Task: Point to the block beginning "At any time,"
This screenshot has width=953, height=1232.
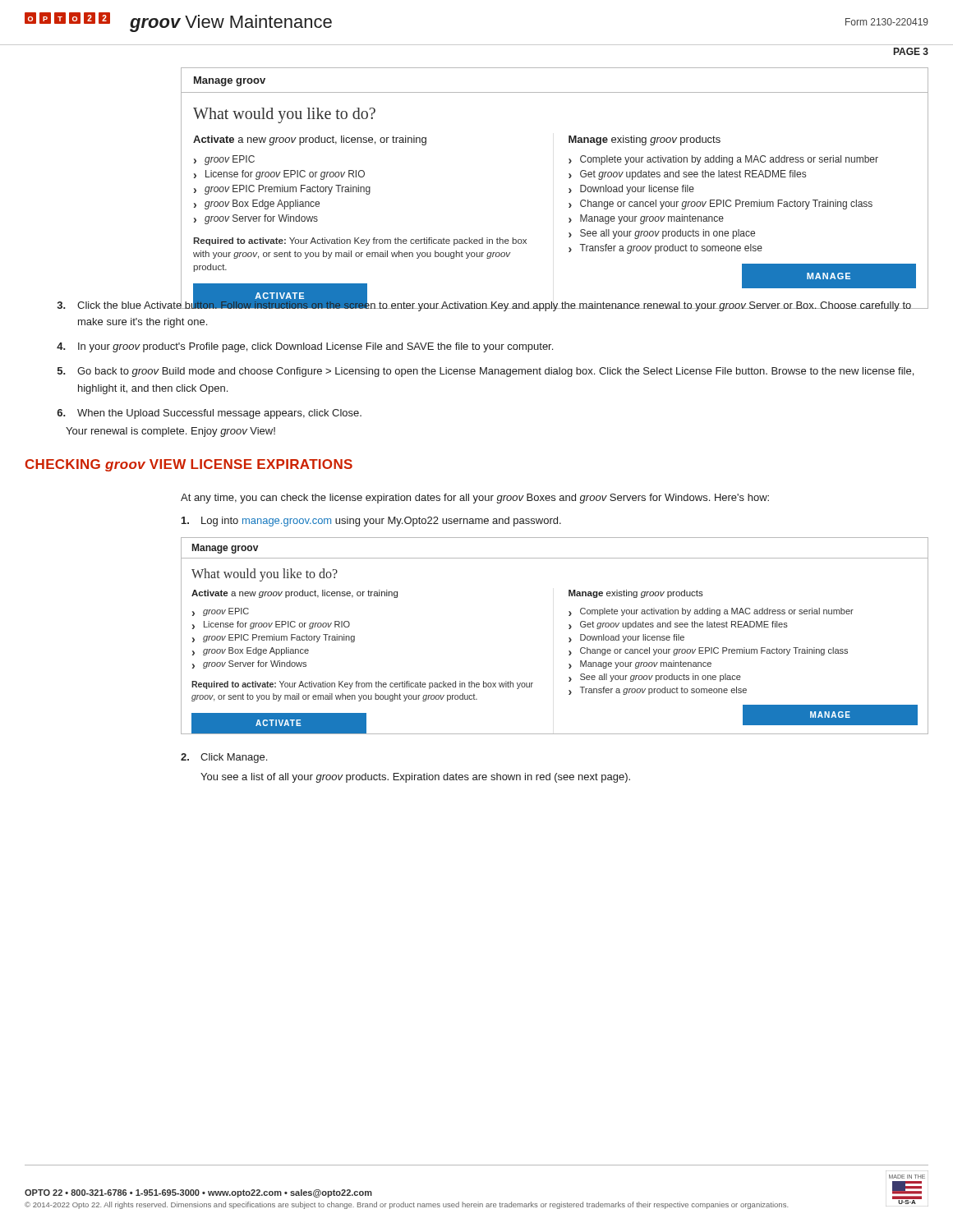Action: (x=475, y=497)
